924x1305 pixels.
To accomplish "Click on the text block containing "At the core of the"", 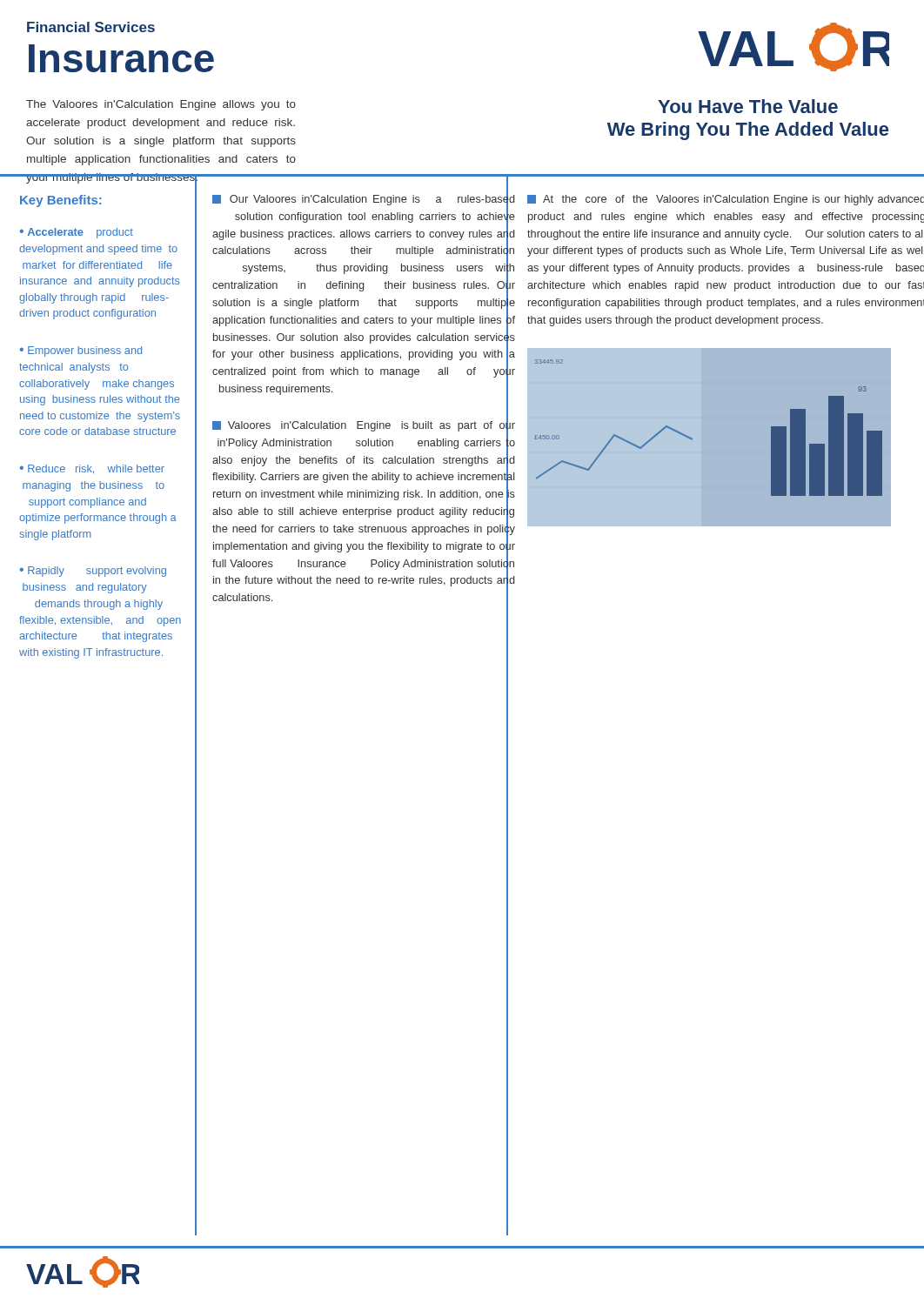I will point(726,259).
